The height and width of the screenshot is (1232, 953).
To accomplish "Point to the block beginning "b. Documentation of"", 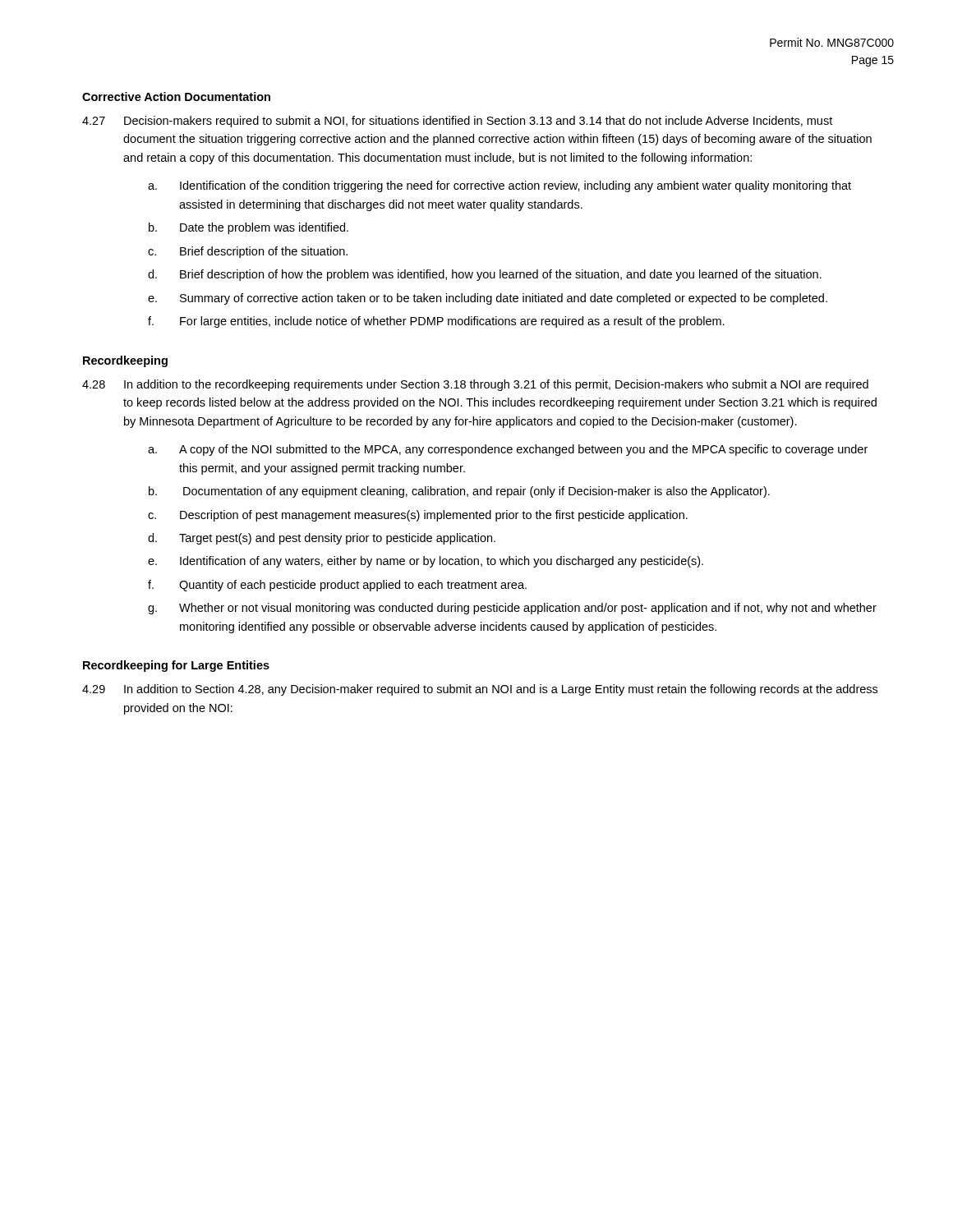I will 513,491.
